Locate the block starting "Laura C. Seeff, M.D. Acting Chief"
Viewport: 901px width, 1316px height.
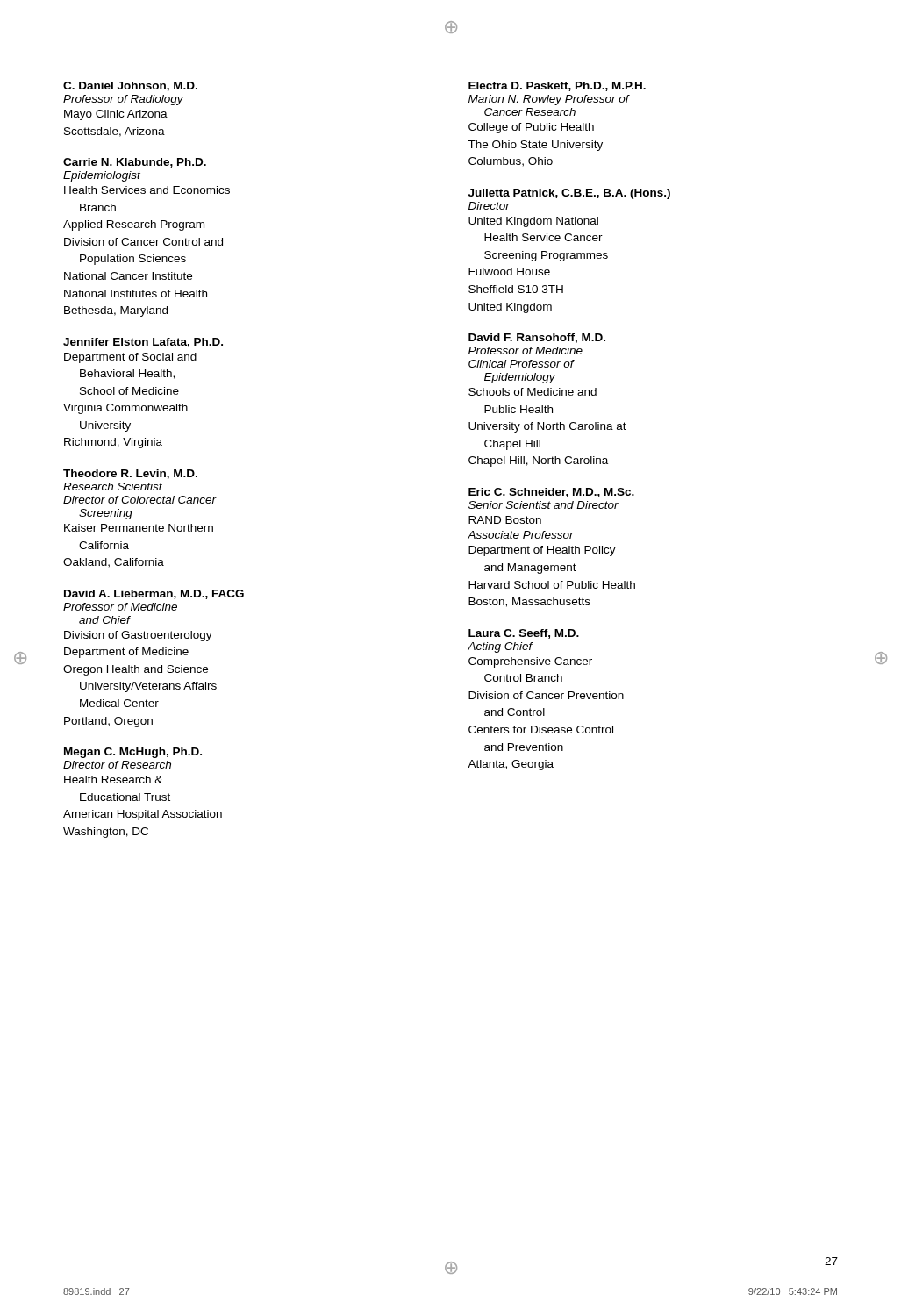click(x=524, y=634)
